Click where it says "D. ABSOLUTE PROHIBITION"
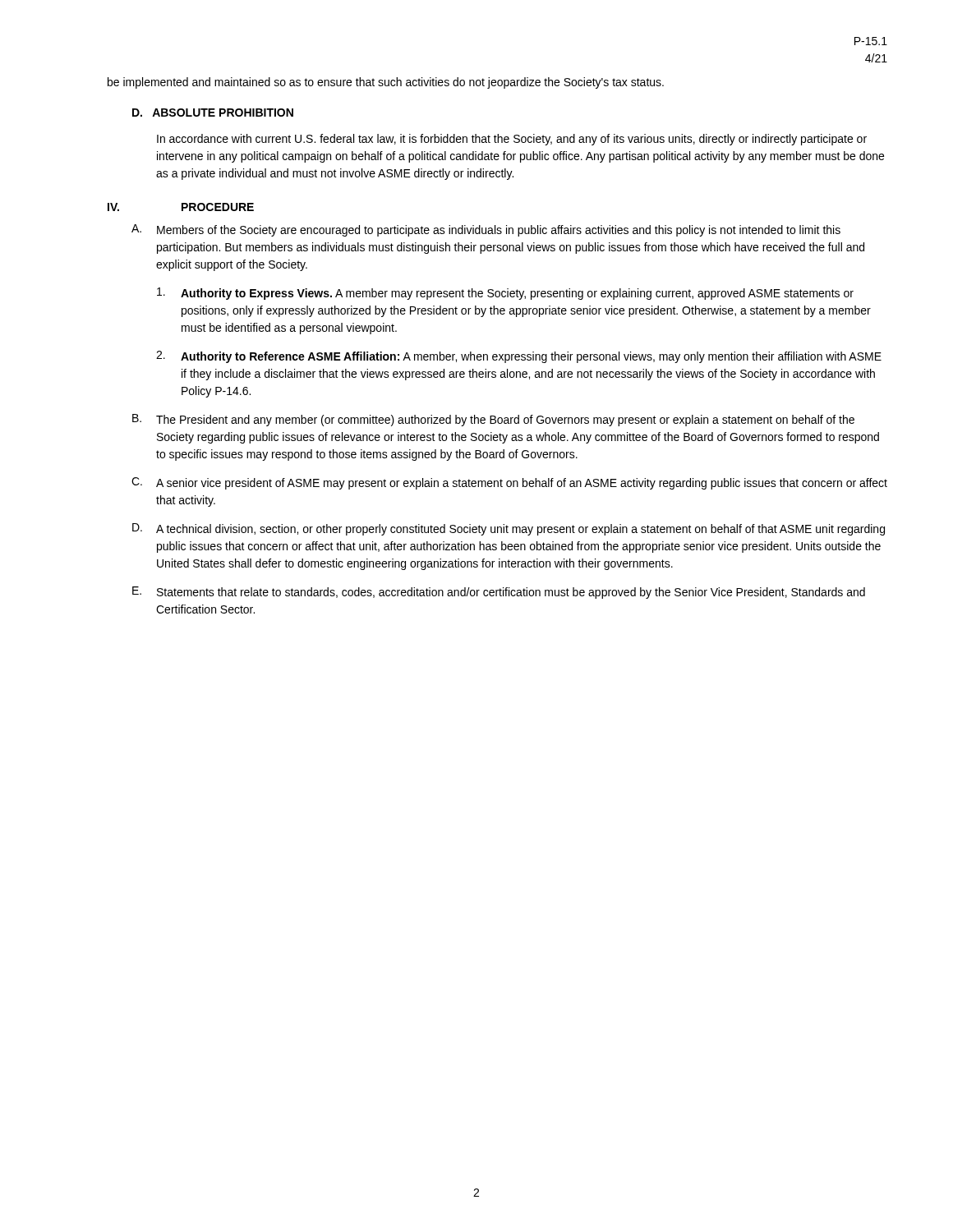Viewport: 953px width, 1232px height. [213, 113]
